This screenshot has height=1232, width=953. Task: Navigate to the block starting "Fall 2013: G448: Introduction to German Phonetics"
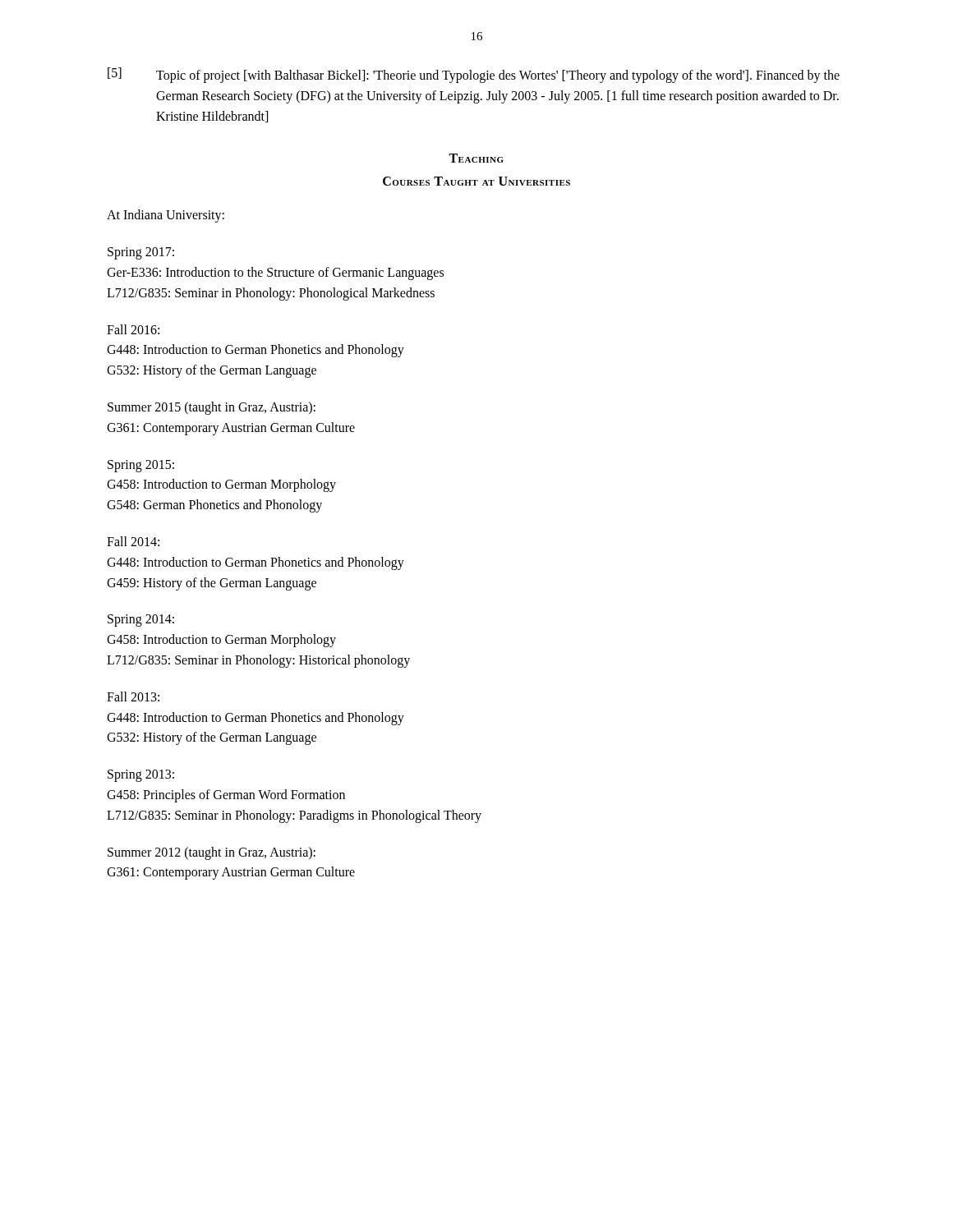click(x=133, y=696)
